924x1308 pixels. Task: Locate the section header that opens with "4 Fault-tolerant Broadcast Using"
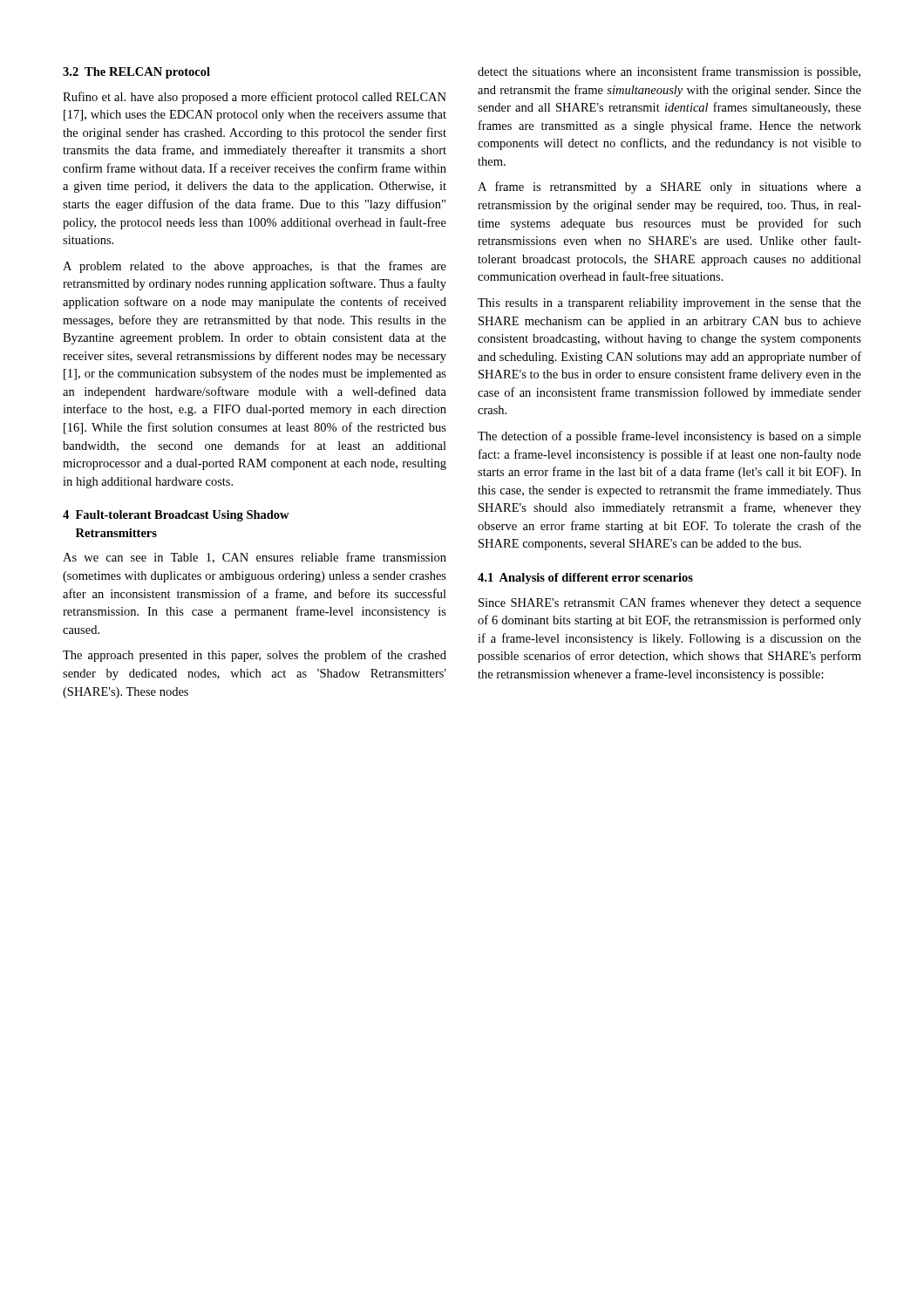click(176, 524)
